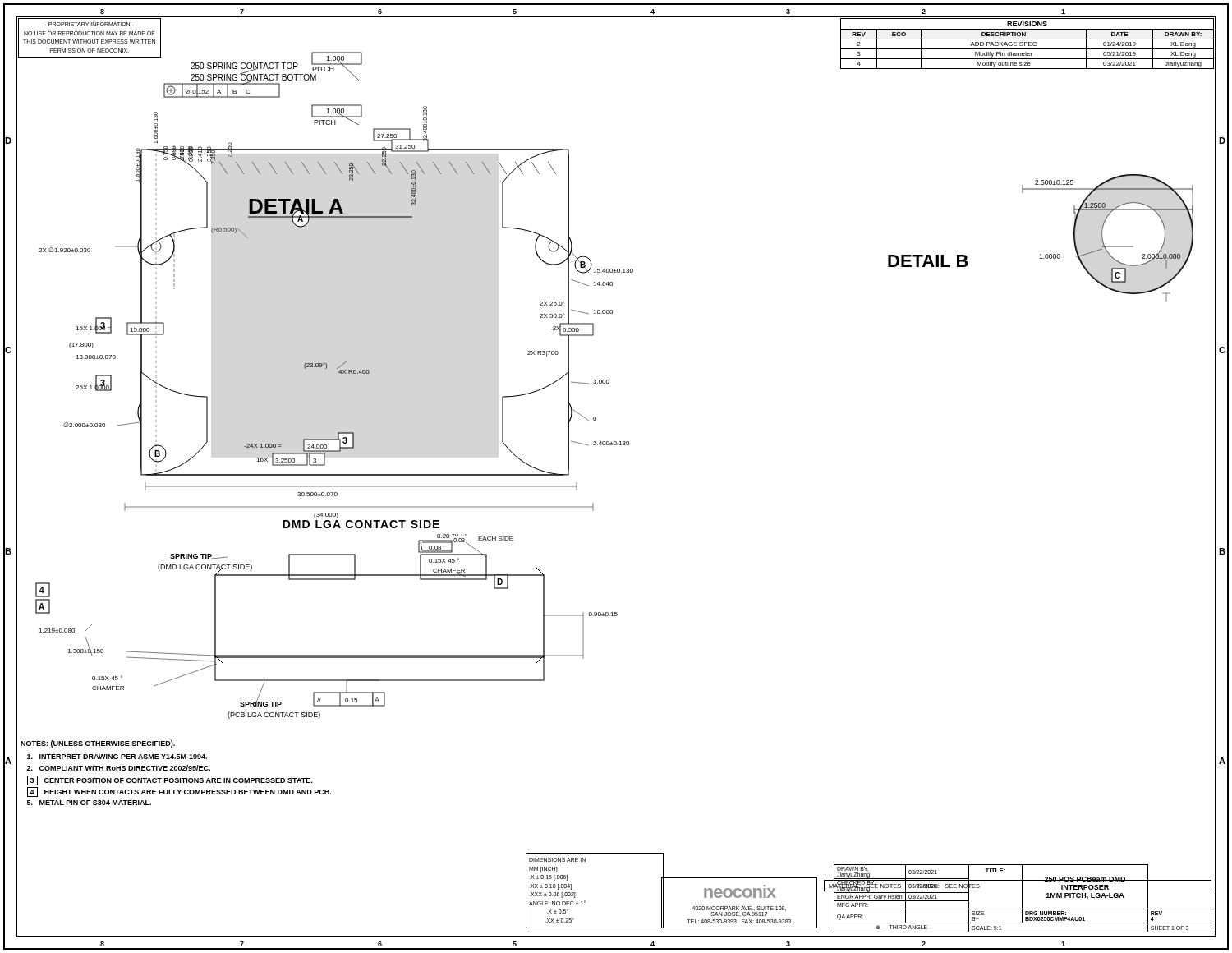Find the region starting "4 HEIGHT WHEN CONTACTS"

coord(176,792)
